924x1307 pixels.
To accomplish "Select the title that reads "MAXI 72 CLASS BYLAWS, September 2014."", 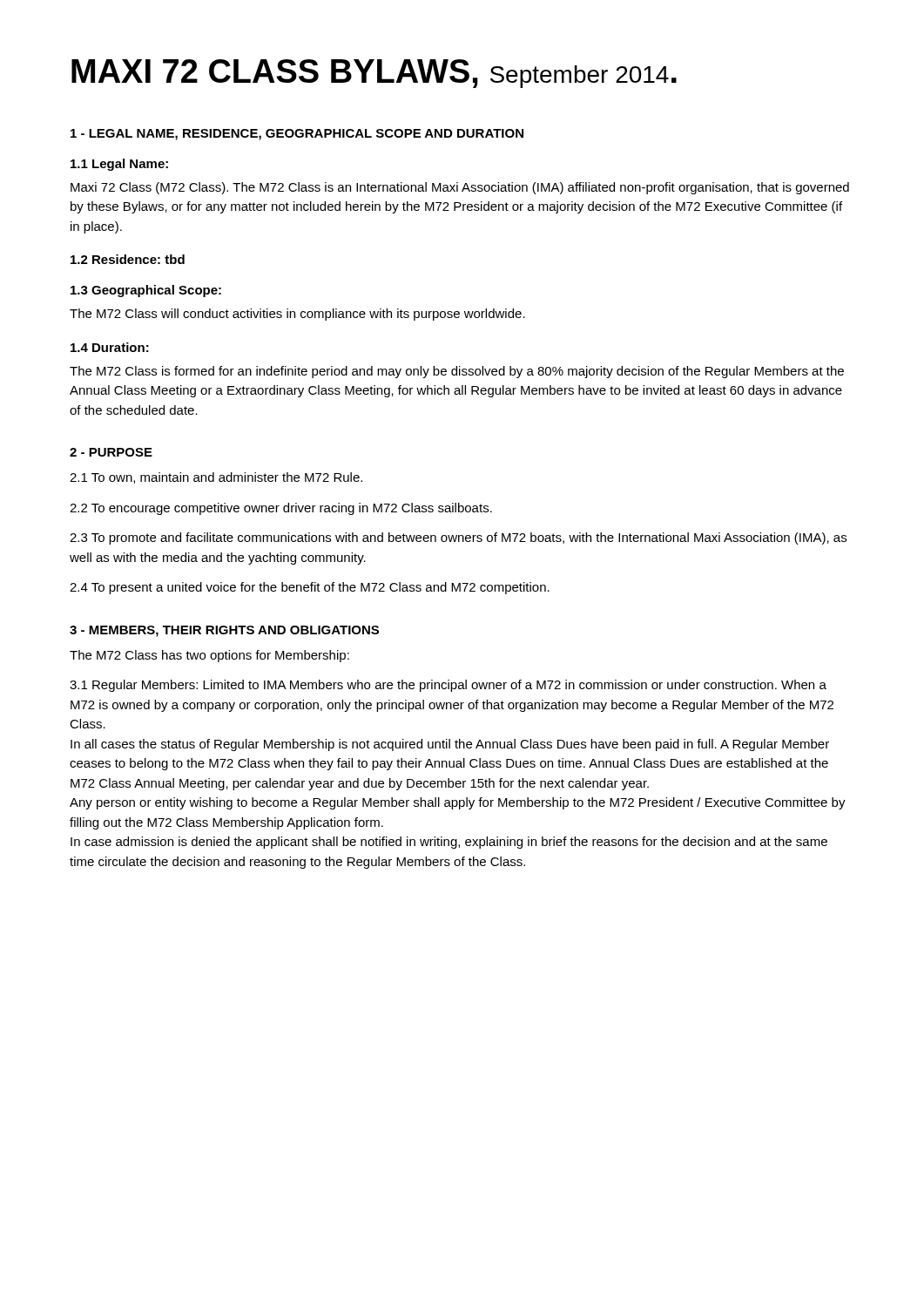I will tap(462, 72).
